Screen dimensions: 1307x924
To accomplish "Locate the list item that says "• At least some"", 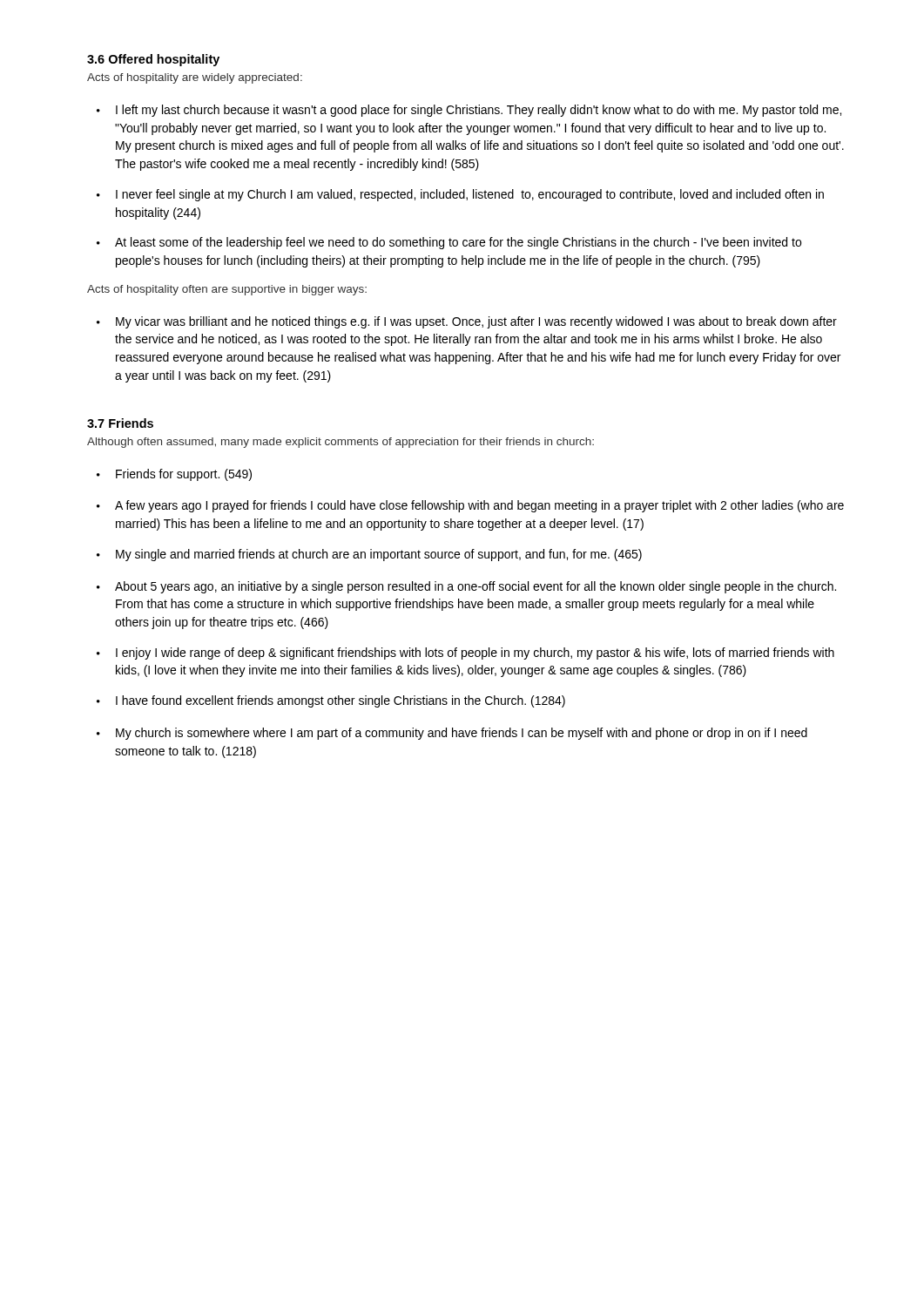I will point(471,252).
